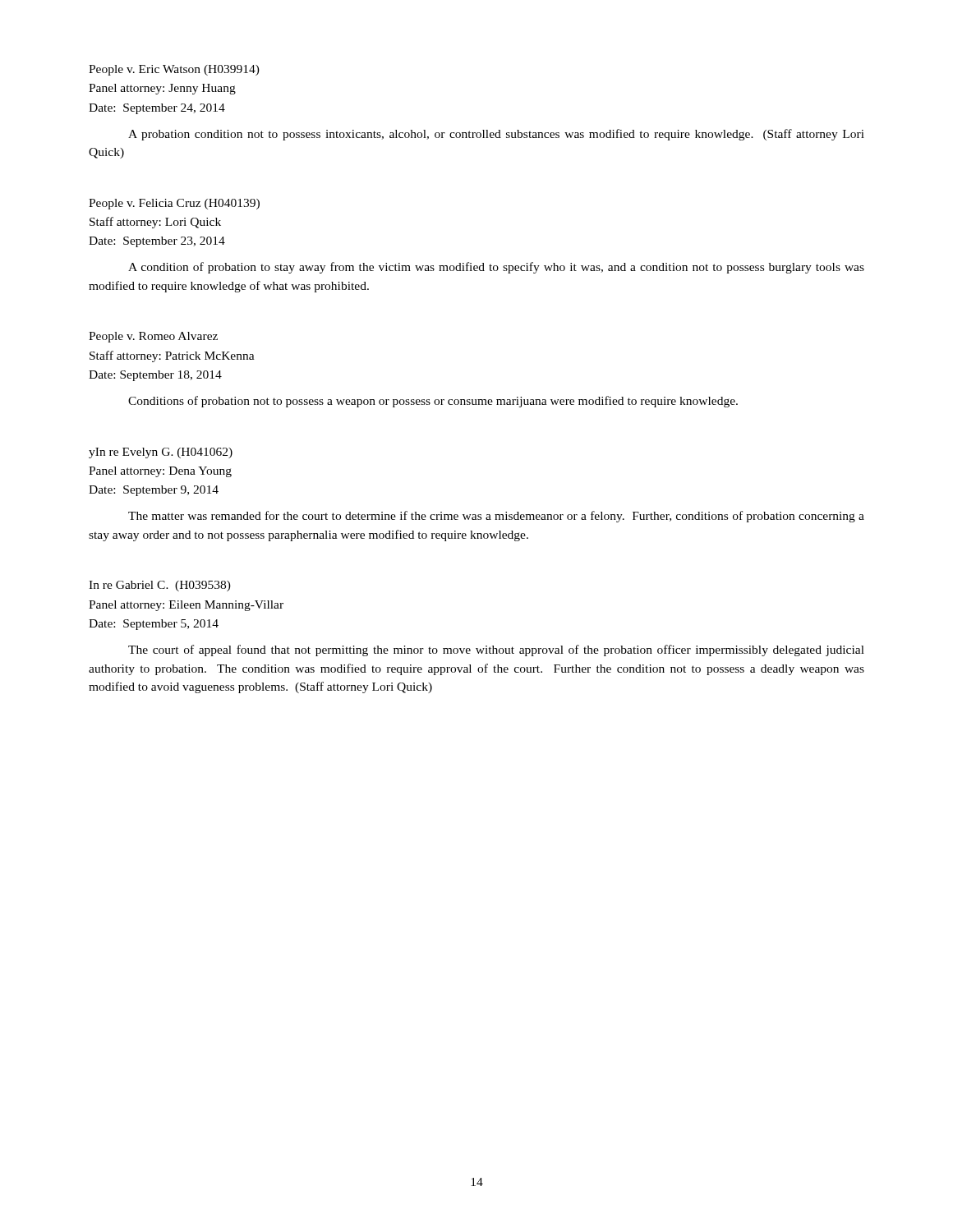Point to the block starting "Conditions of probation not to"

point(433,401)
